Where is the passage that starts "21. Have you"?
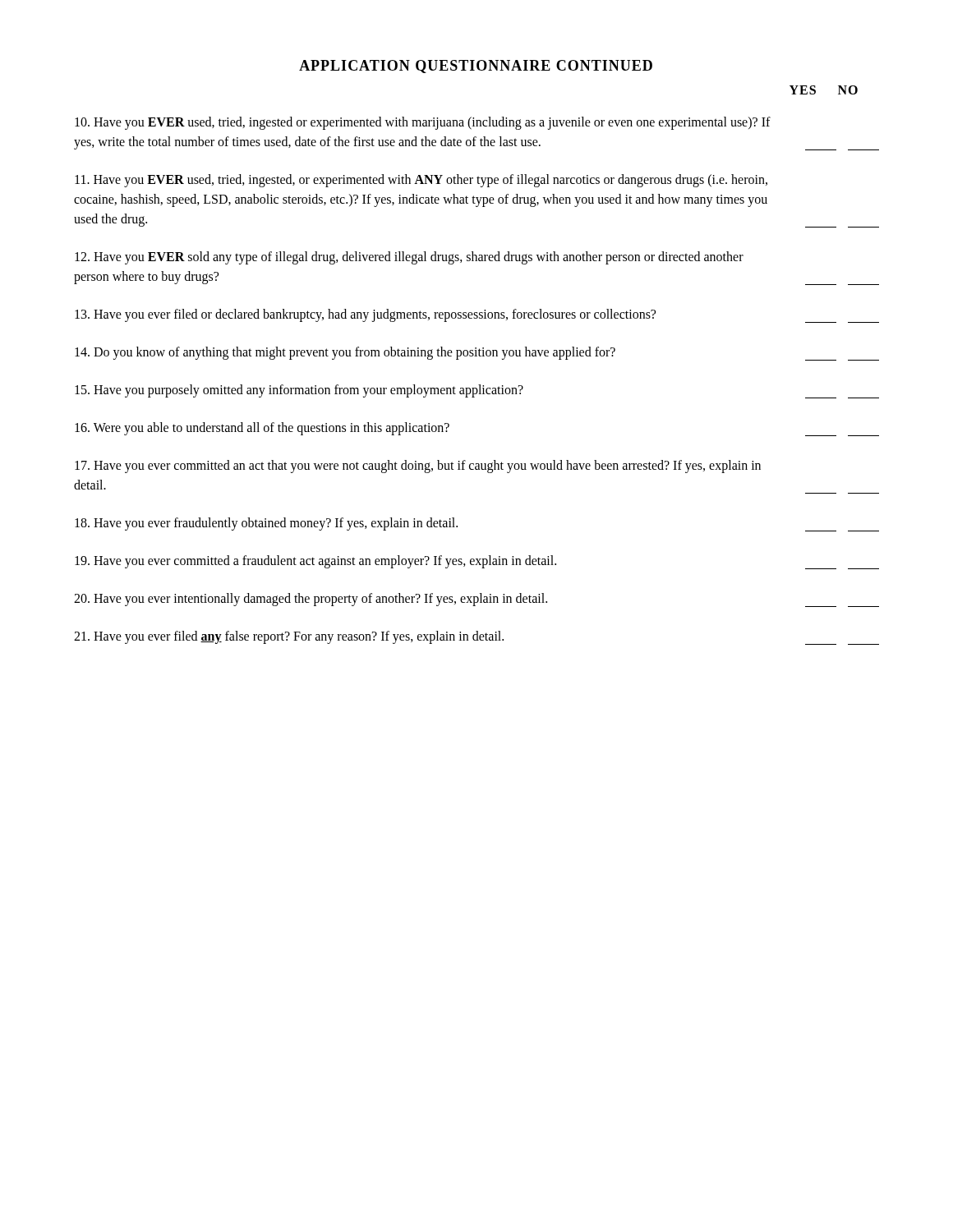953x1232 pixels. click(x=476, y=637)
